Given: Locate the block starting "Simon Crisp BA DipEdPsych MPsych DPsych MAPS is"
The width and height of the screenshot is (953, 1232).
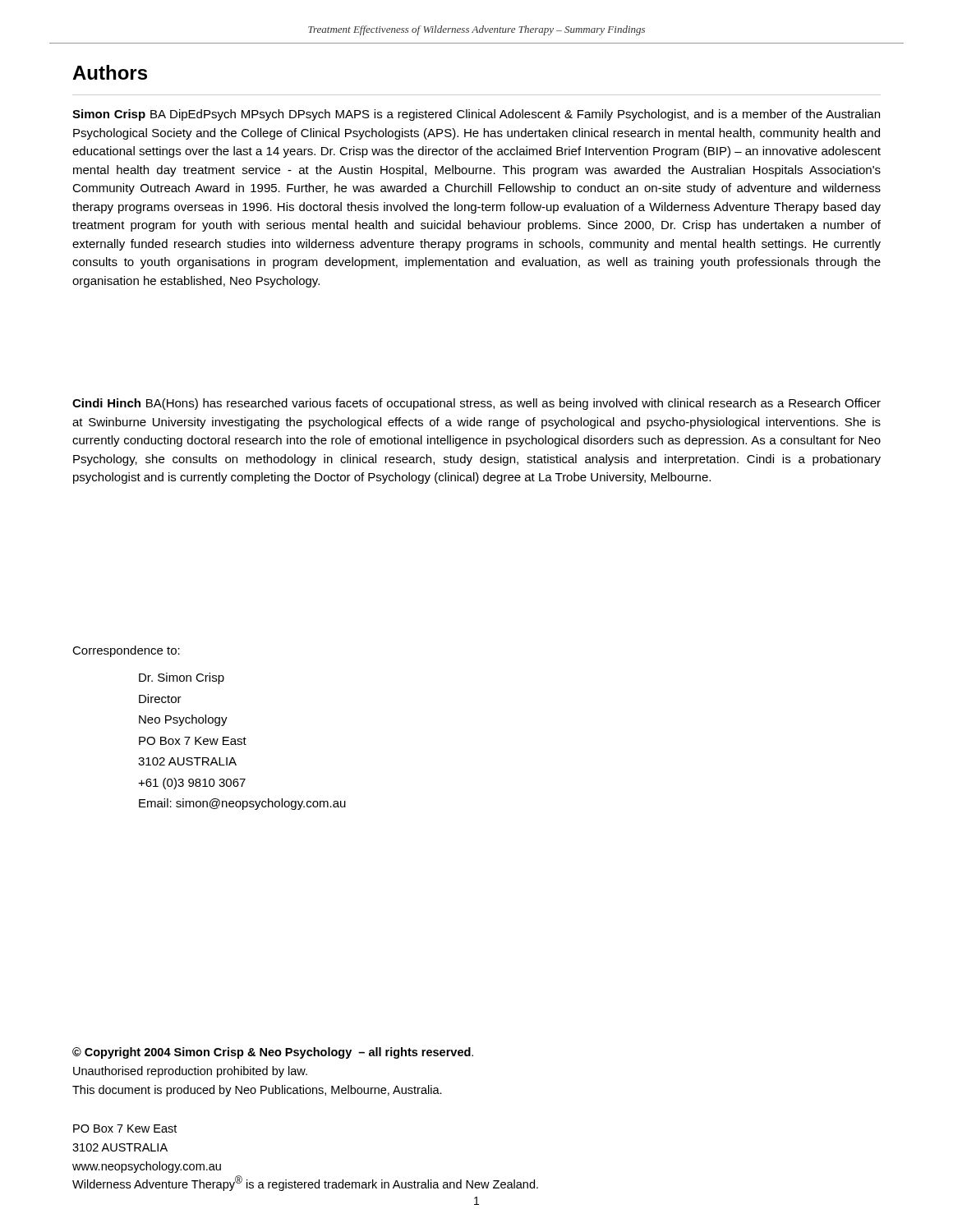Looking at the screenshot, I should tap(476, 197).
